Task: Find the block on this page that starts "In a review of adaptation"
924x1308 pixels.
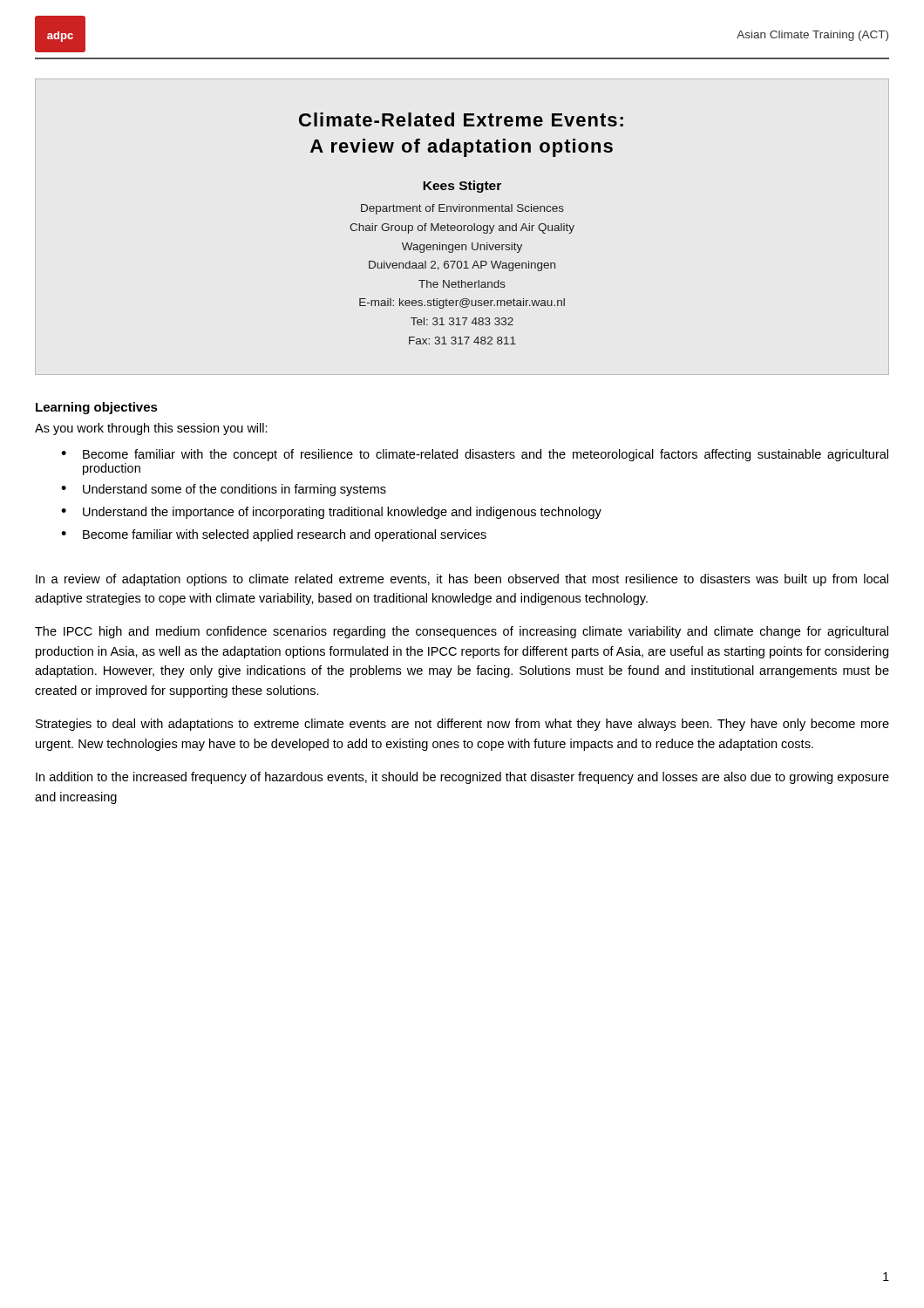Action: tap(462, 588)
